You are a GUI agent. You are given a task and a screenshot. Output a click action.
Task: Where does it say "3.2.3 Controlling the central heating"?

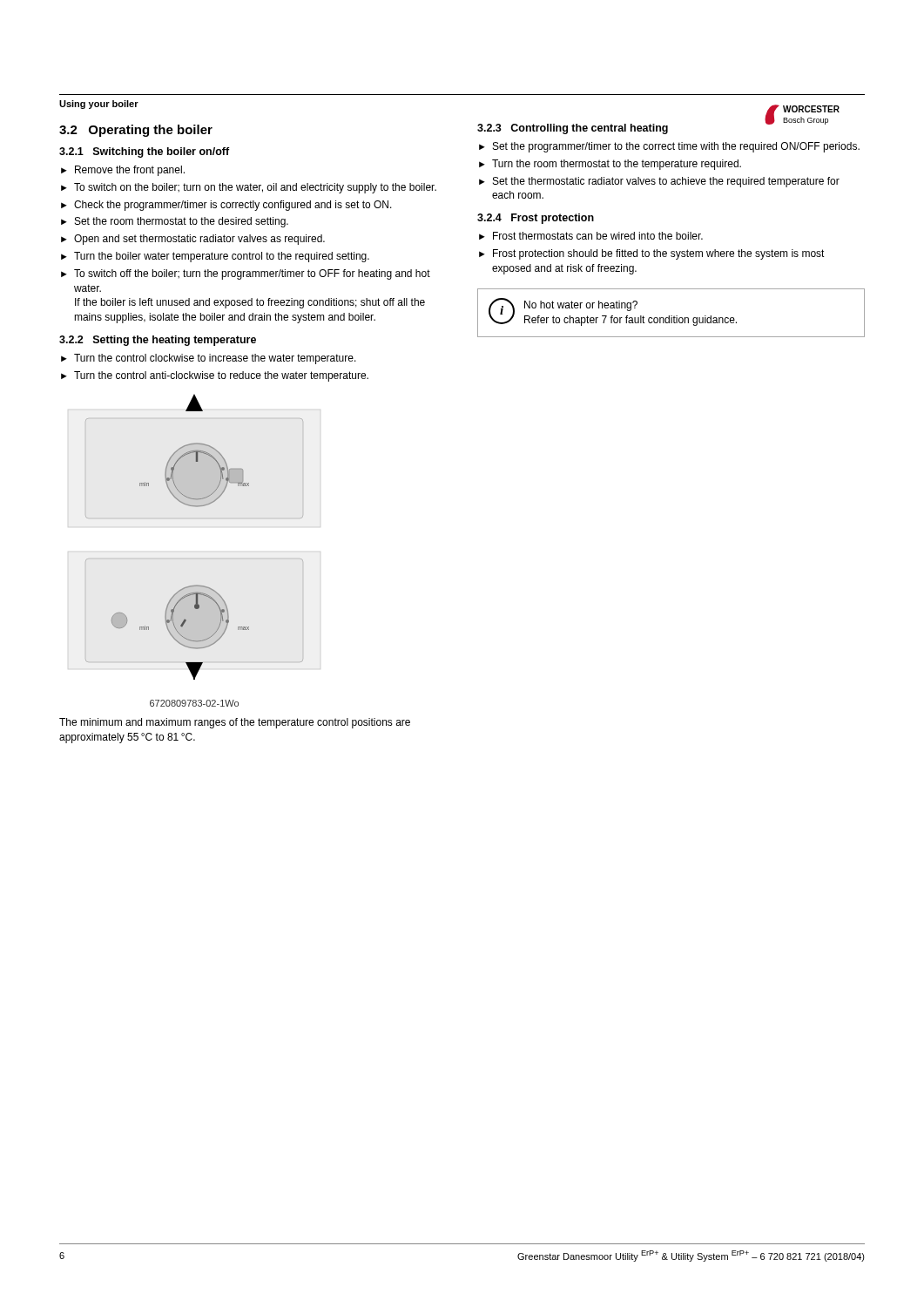[671, 128]
